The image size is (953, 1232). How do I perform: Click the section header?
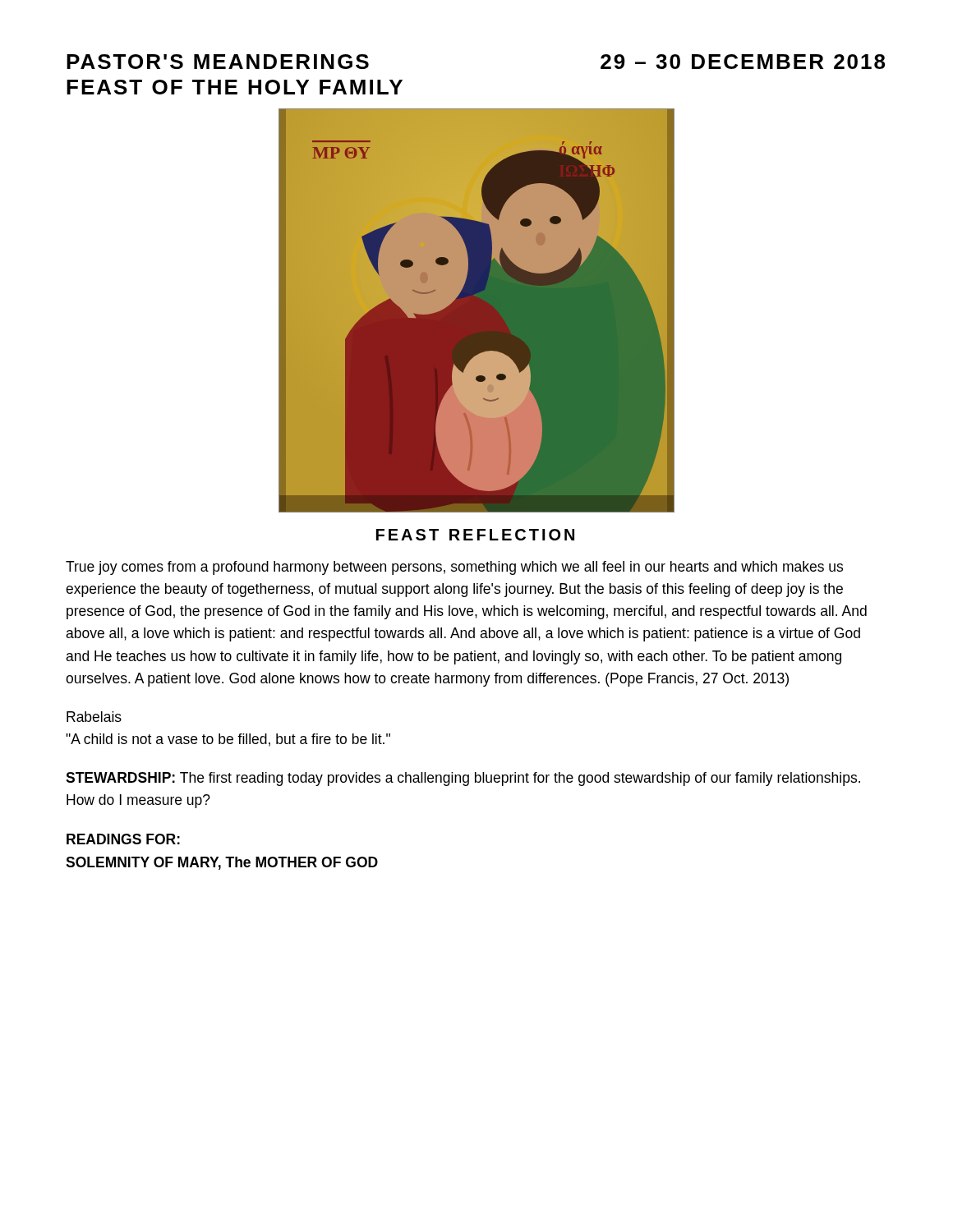tap(476, 535)
